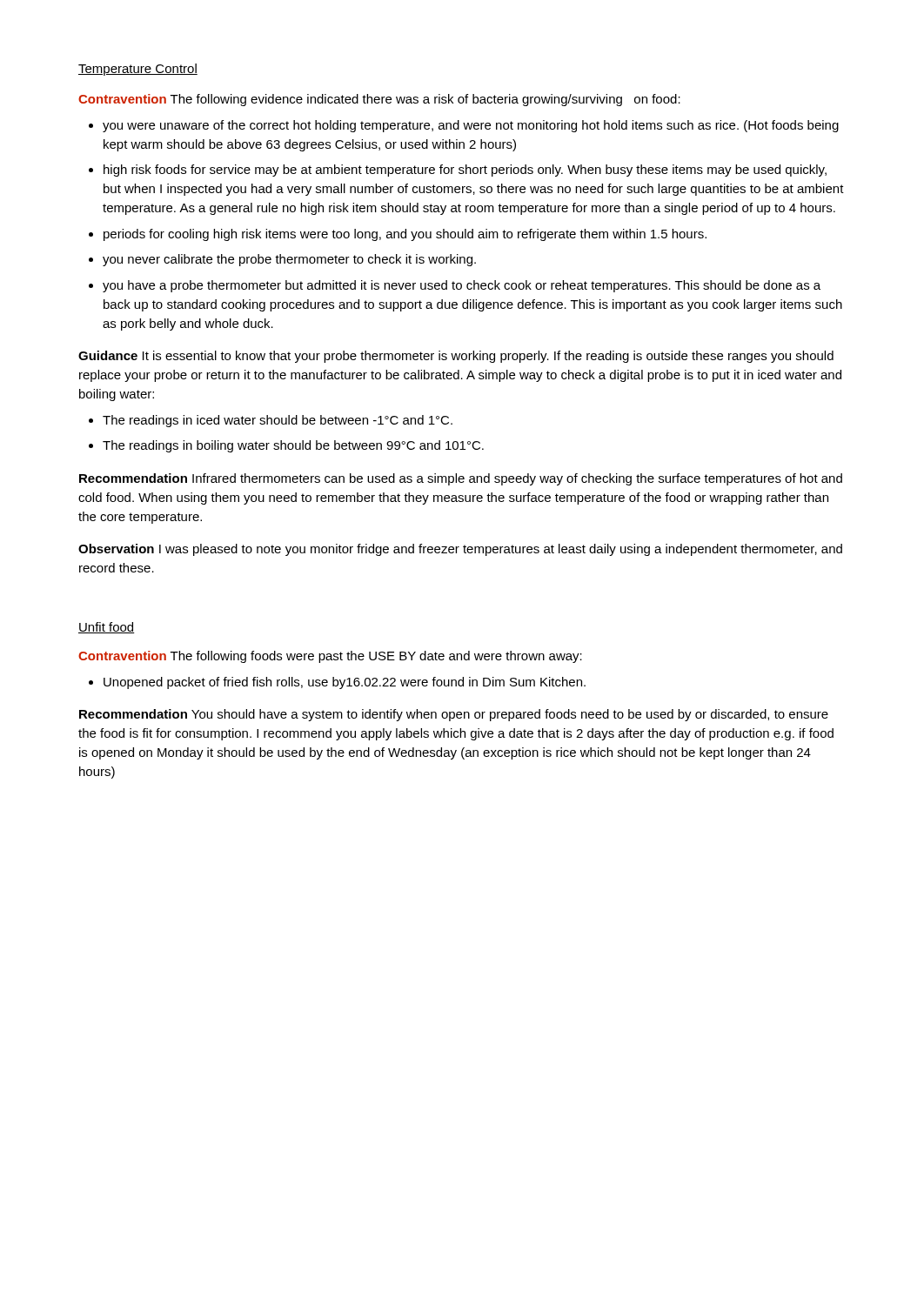Select the list item that says "high risk foods for"
924x1305 pixels.
pyautogui.click(x=473, y=188)
